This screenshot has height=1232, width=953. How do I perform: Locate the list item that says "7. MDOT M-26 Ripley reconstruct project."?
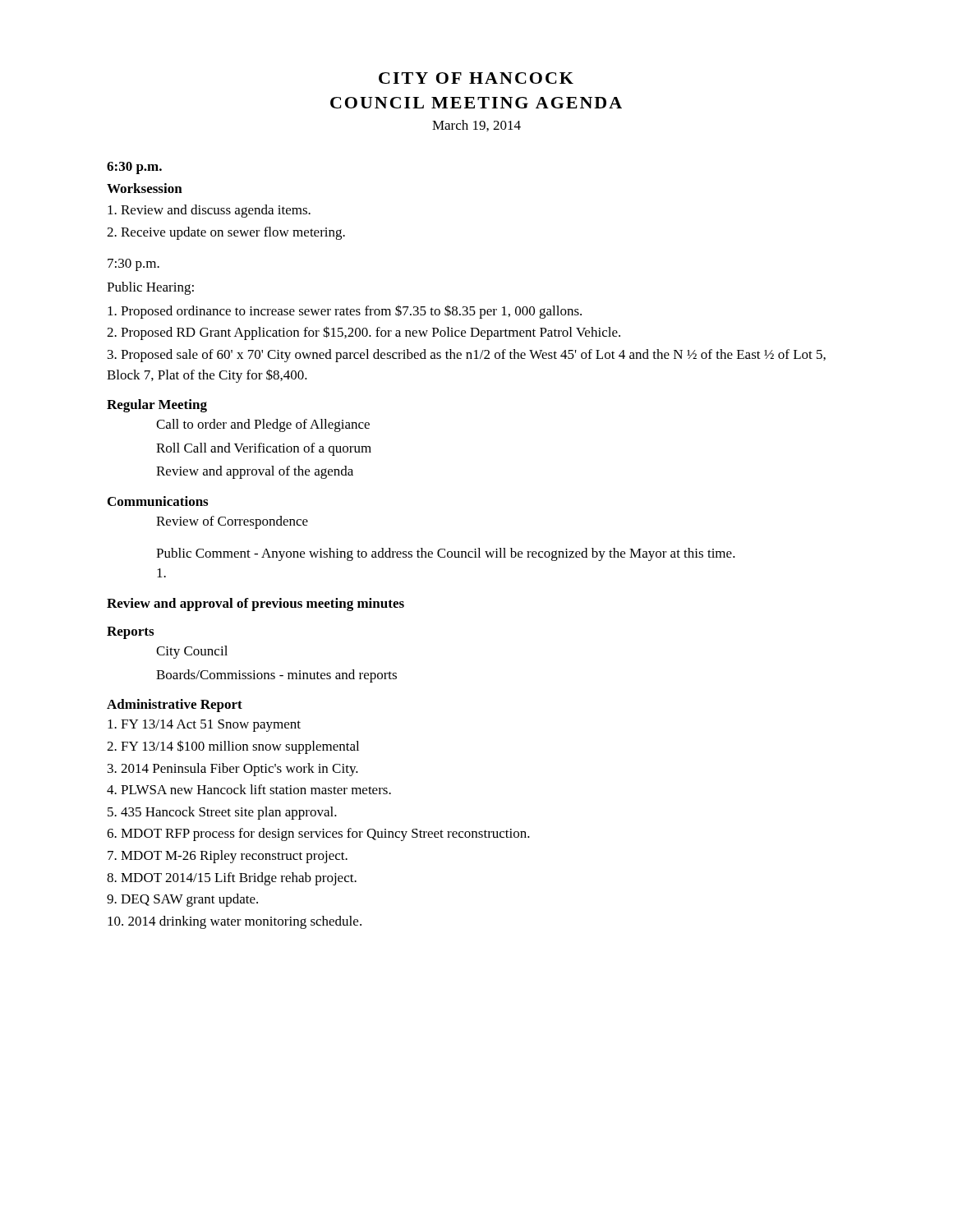pos(228,856)
